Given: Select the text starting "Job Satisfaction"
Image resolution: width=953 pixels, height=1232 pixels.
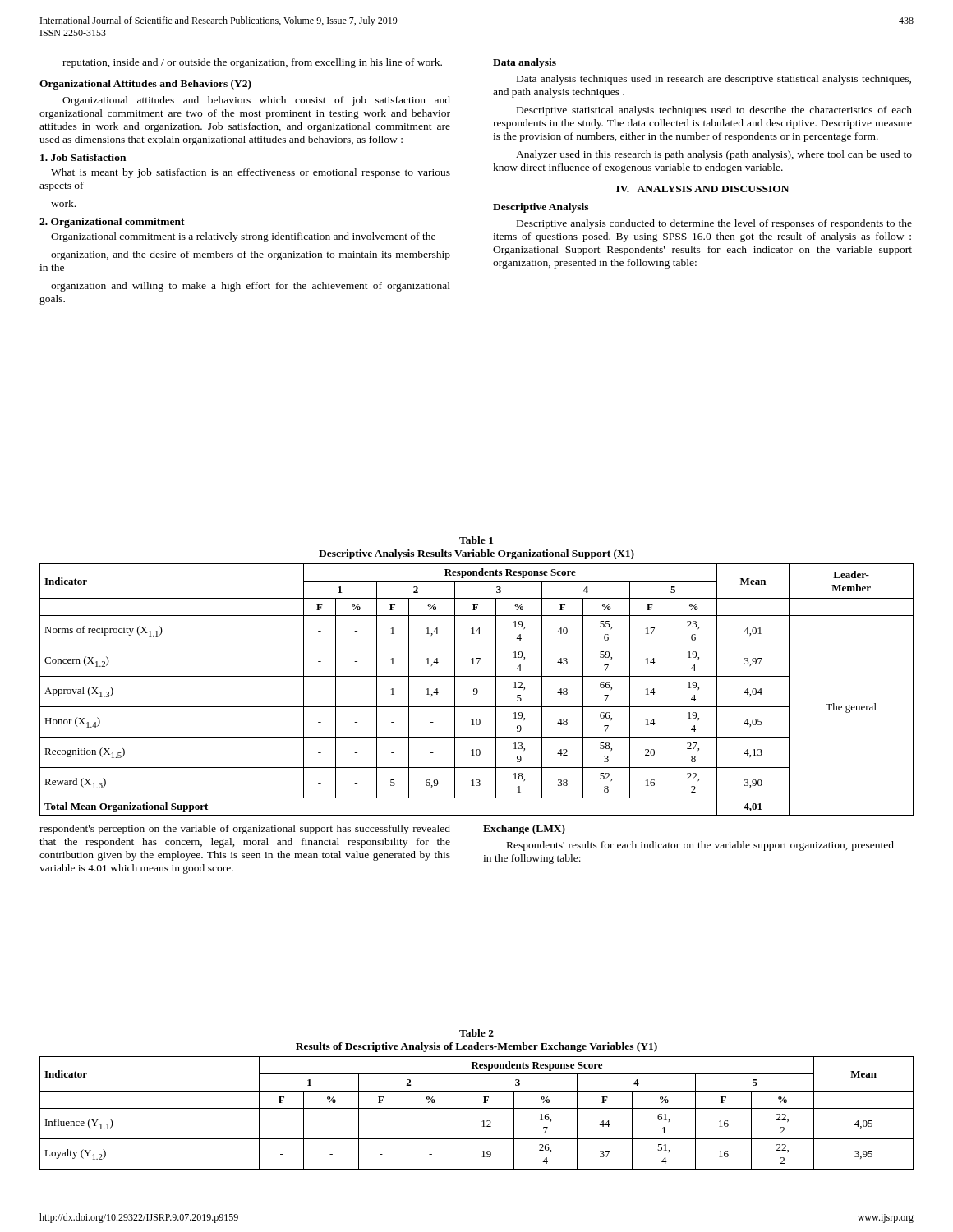Looking at the screenshot, I should coord(83,157).
